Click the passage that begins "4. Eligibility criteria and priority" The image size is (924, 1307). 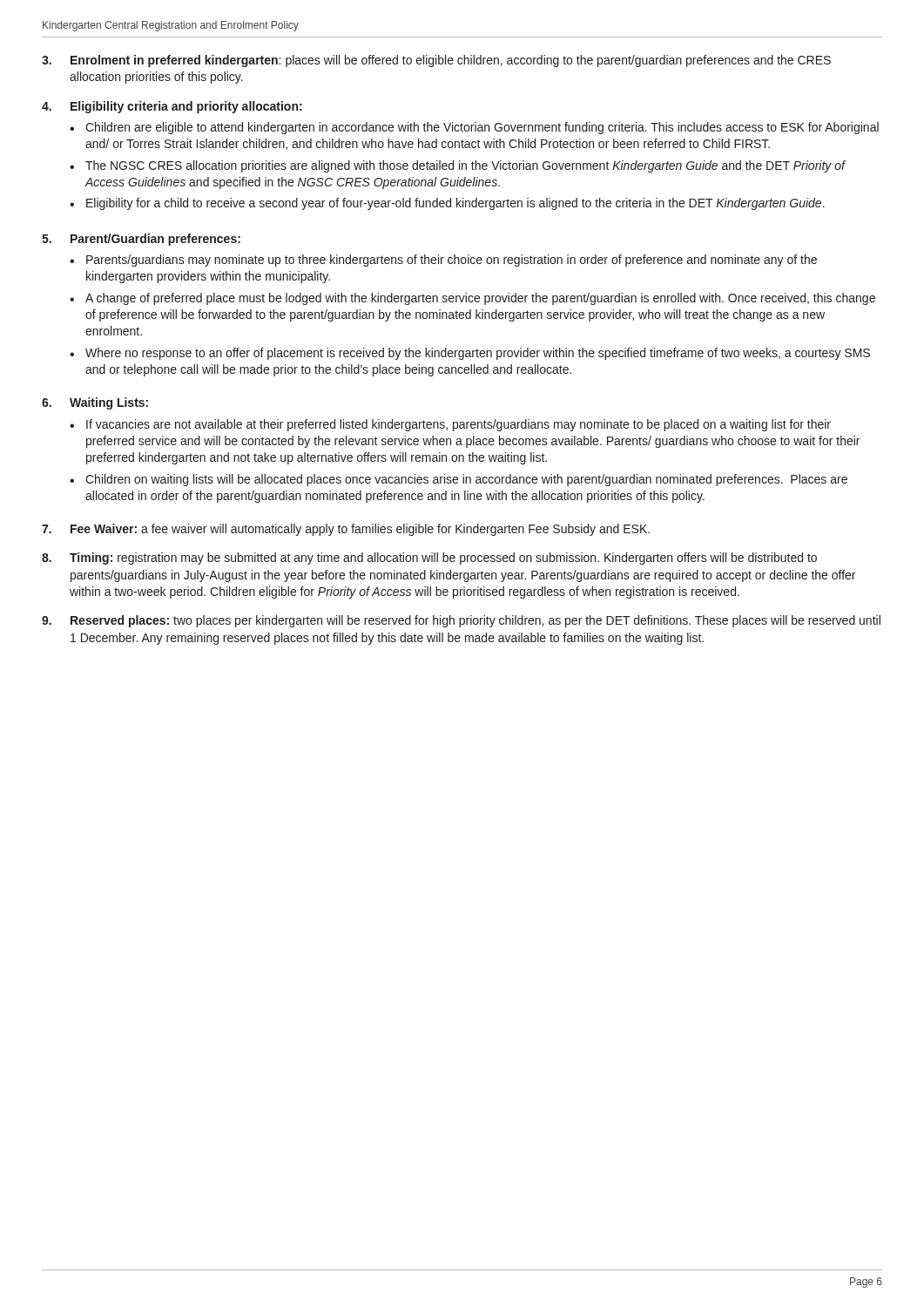462,158
